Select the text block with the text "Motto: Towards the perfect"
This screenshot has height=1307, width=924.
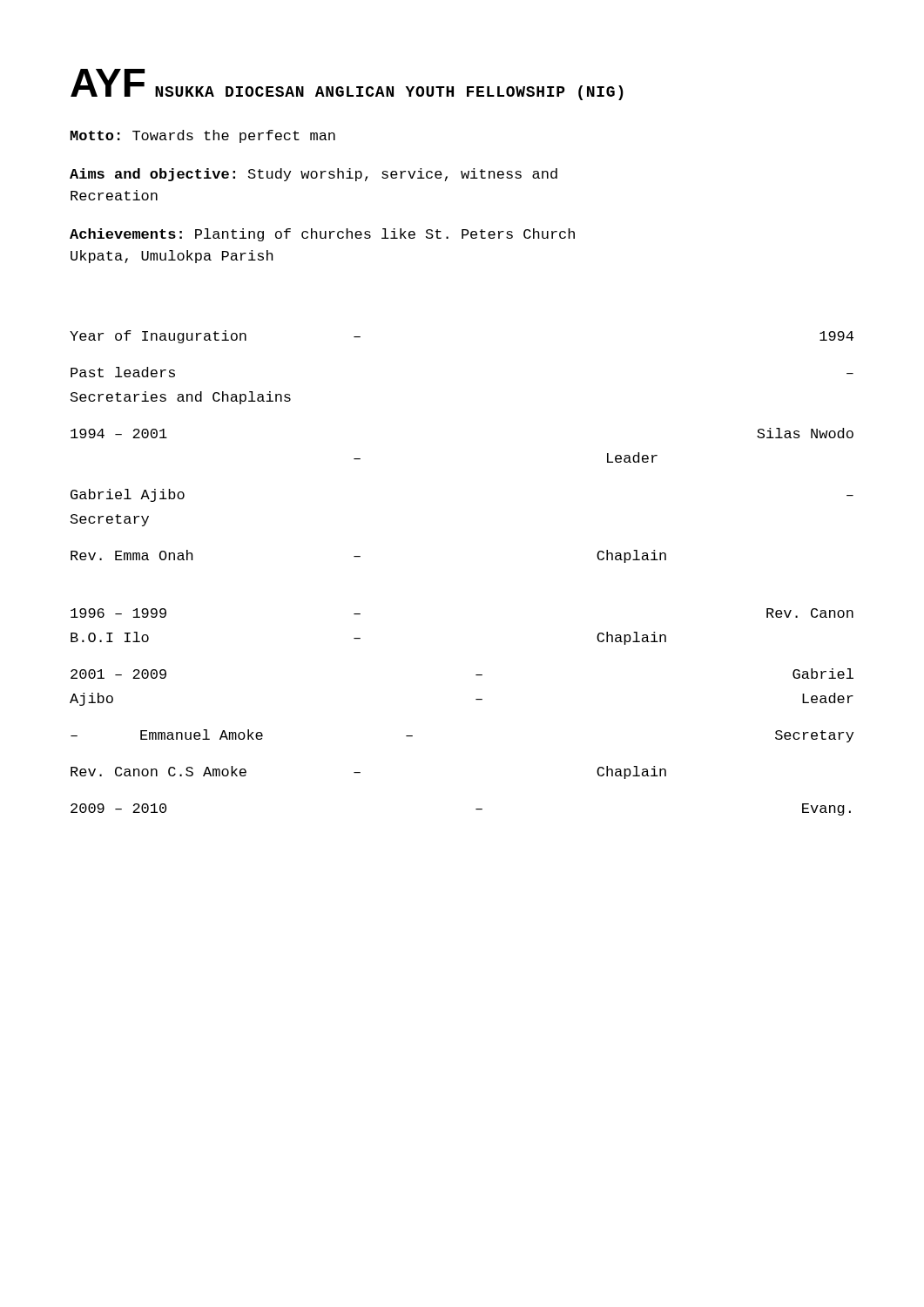(x=203, y=136)
